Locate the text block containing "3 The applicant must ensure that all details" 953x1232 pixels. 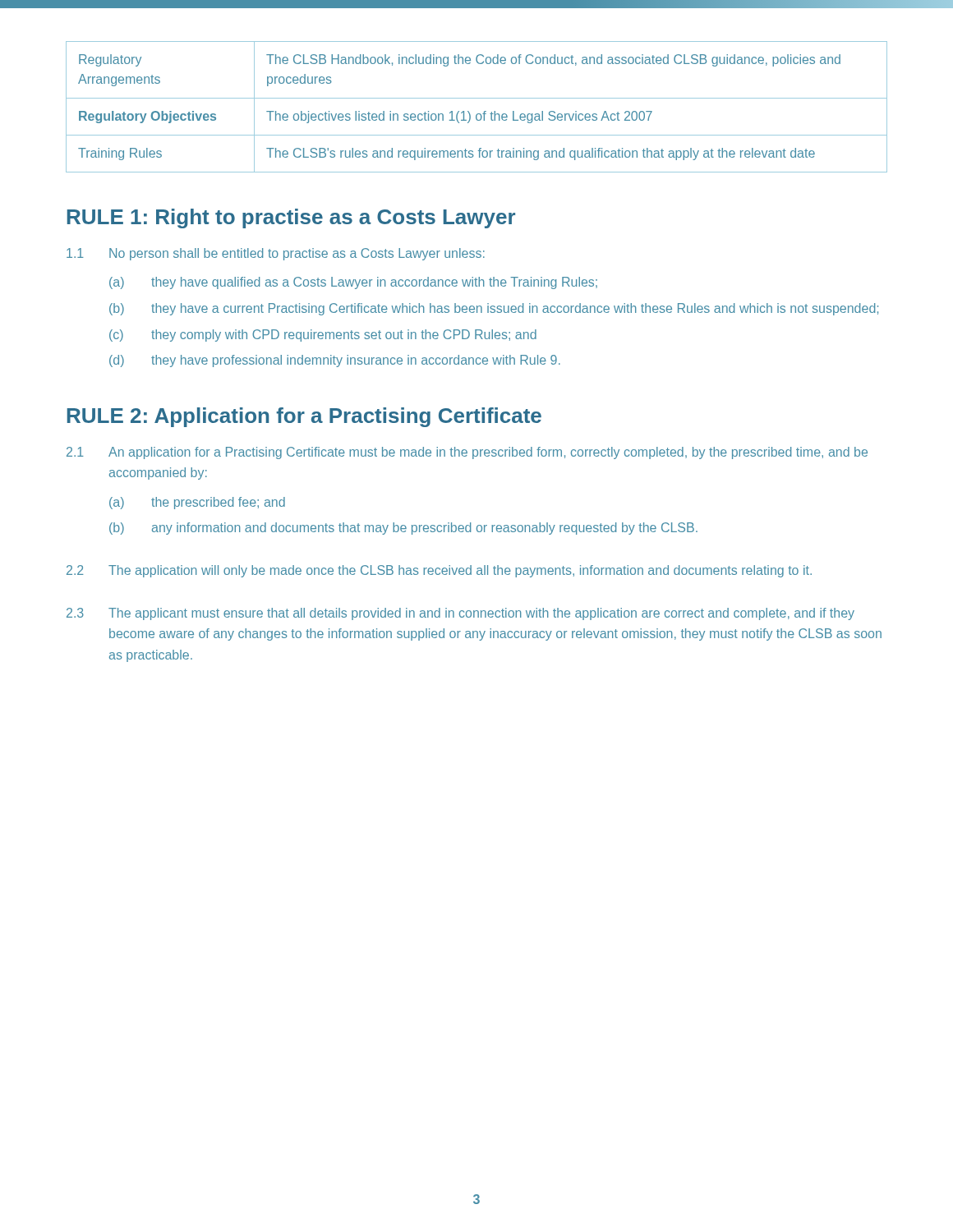pyautogui.click(x=476, y=634)
